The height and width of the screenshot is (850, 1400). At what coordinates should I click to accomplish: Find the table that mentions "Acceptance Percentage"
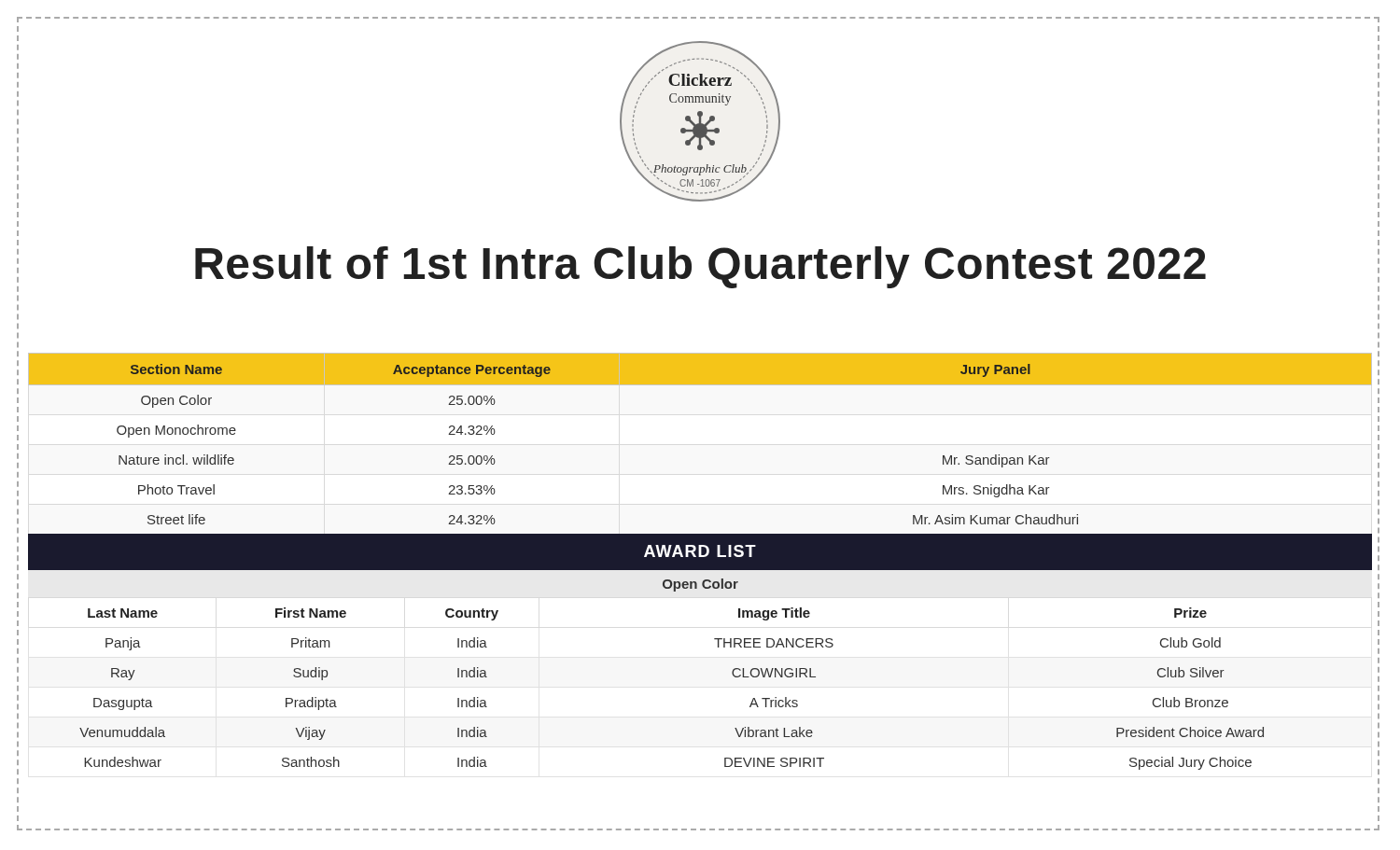click(700, 444)
